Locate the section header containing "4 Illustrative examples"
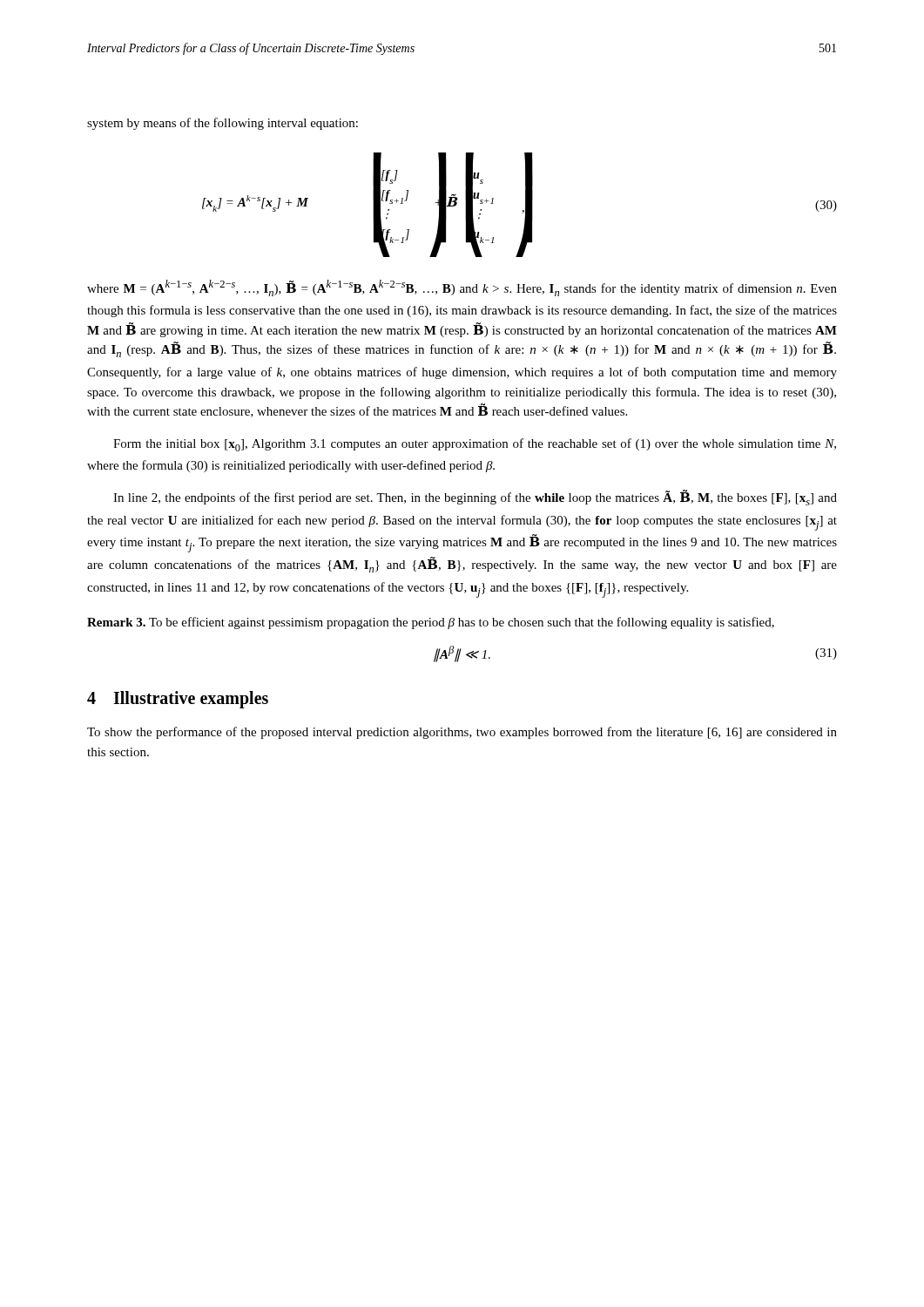The height and width of the screenshot is (1307, 924). tap(178, 698)
